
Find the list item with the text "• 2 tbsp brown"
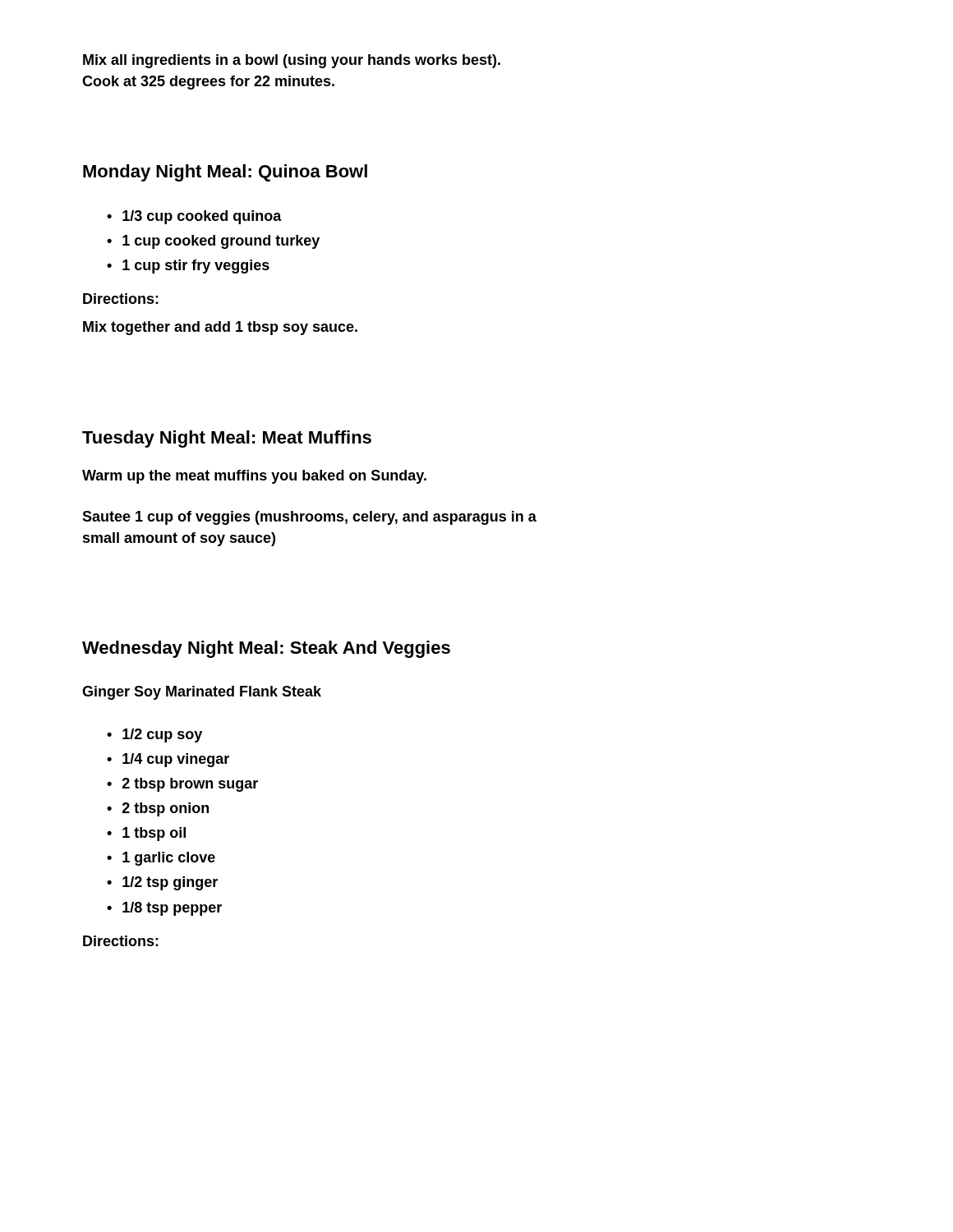183,784
